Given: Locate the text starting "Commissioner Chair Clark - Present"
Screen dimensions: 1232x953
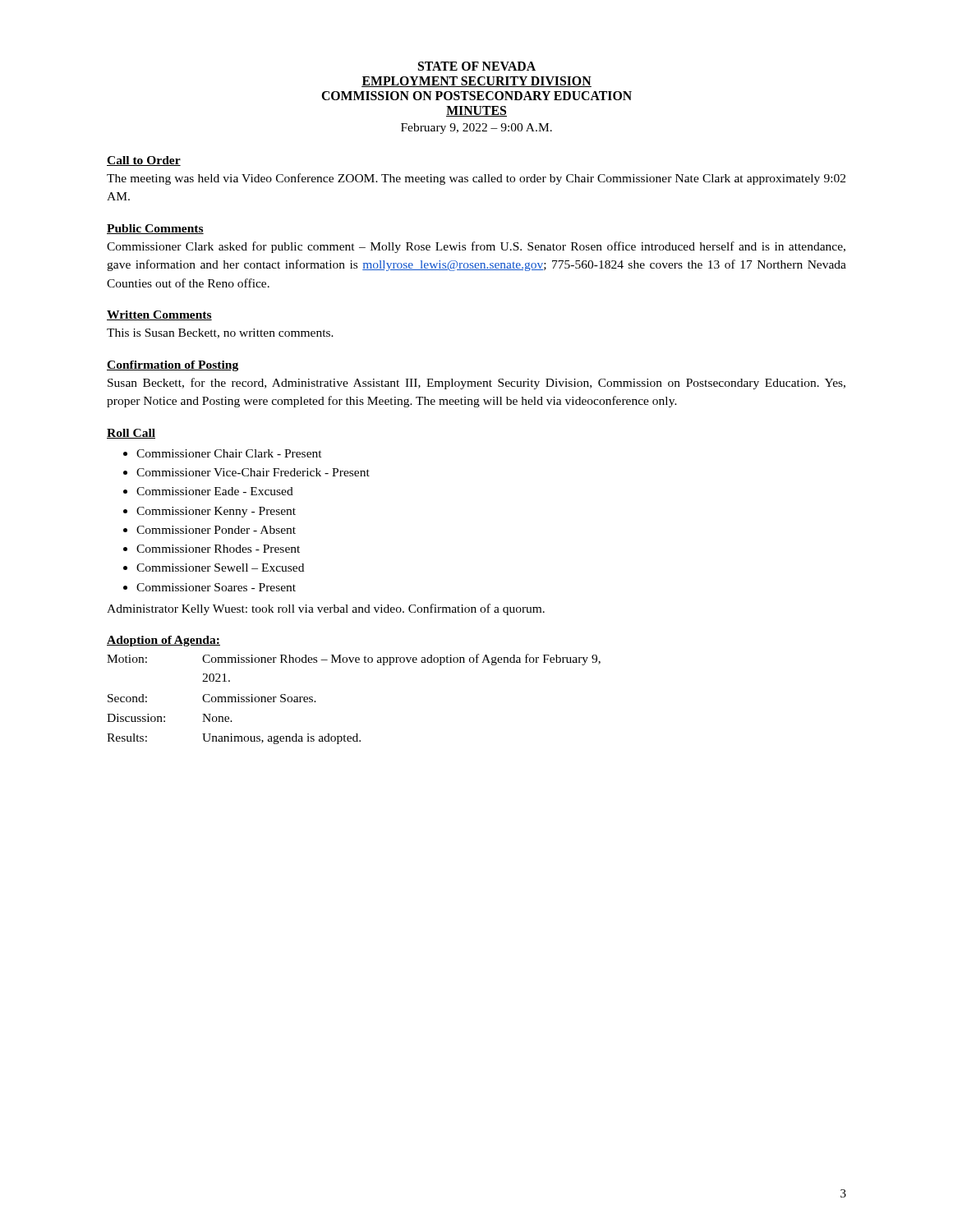Looking at the screenshot, I should [x=229, y=453].
